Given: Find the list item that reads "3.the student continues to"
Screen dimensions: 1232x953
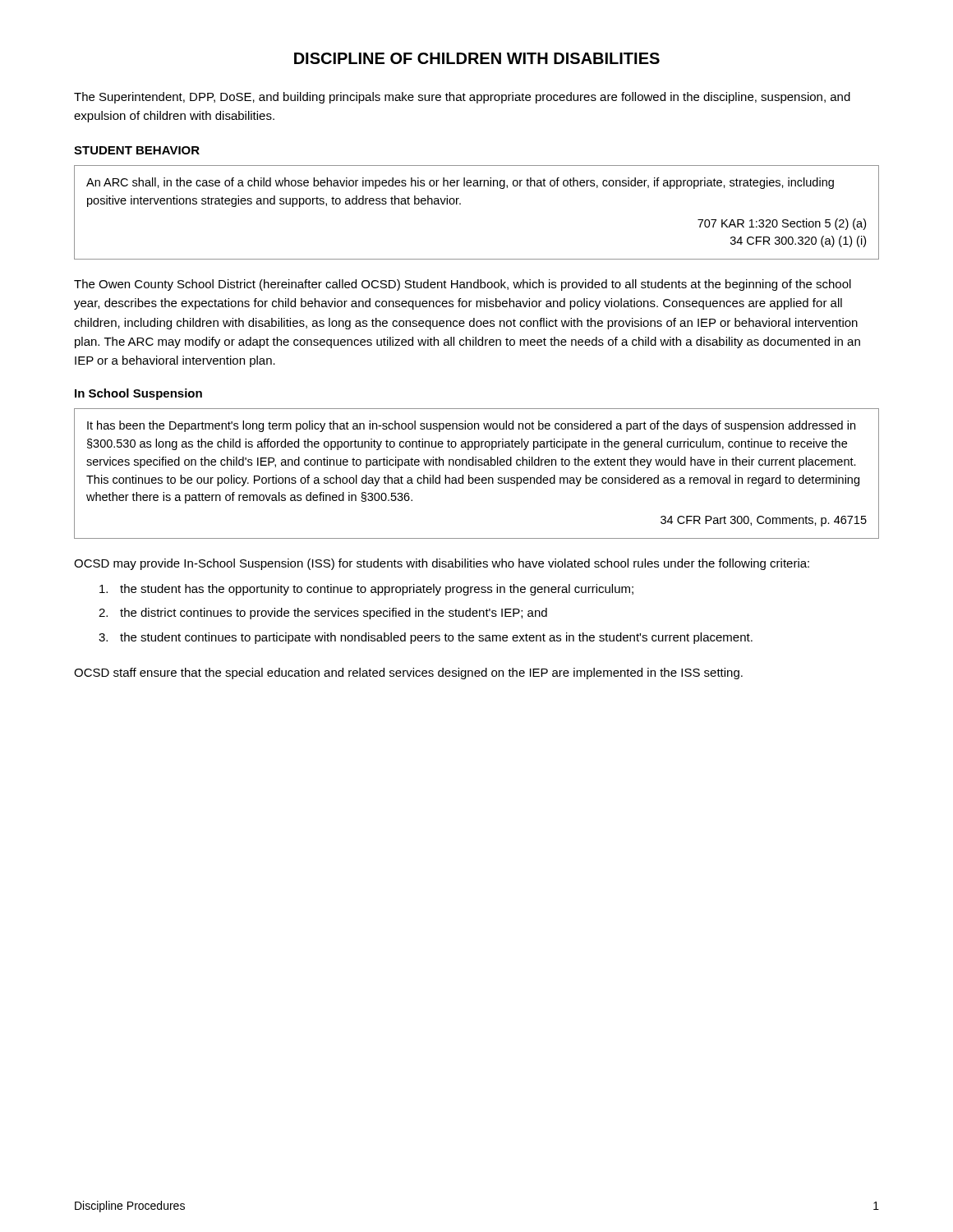Looking at the screenshot, I should click(426, 637).
